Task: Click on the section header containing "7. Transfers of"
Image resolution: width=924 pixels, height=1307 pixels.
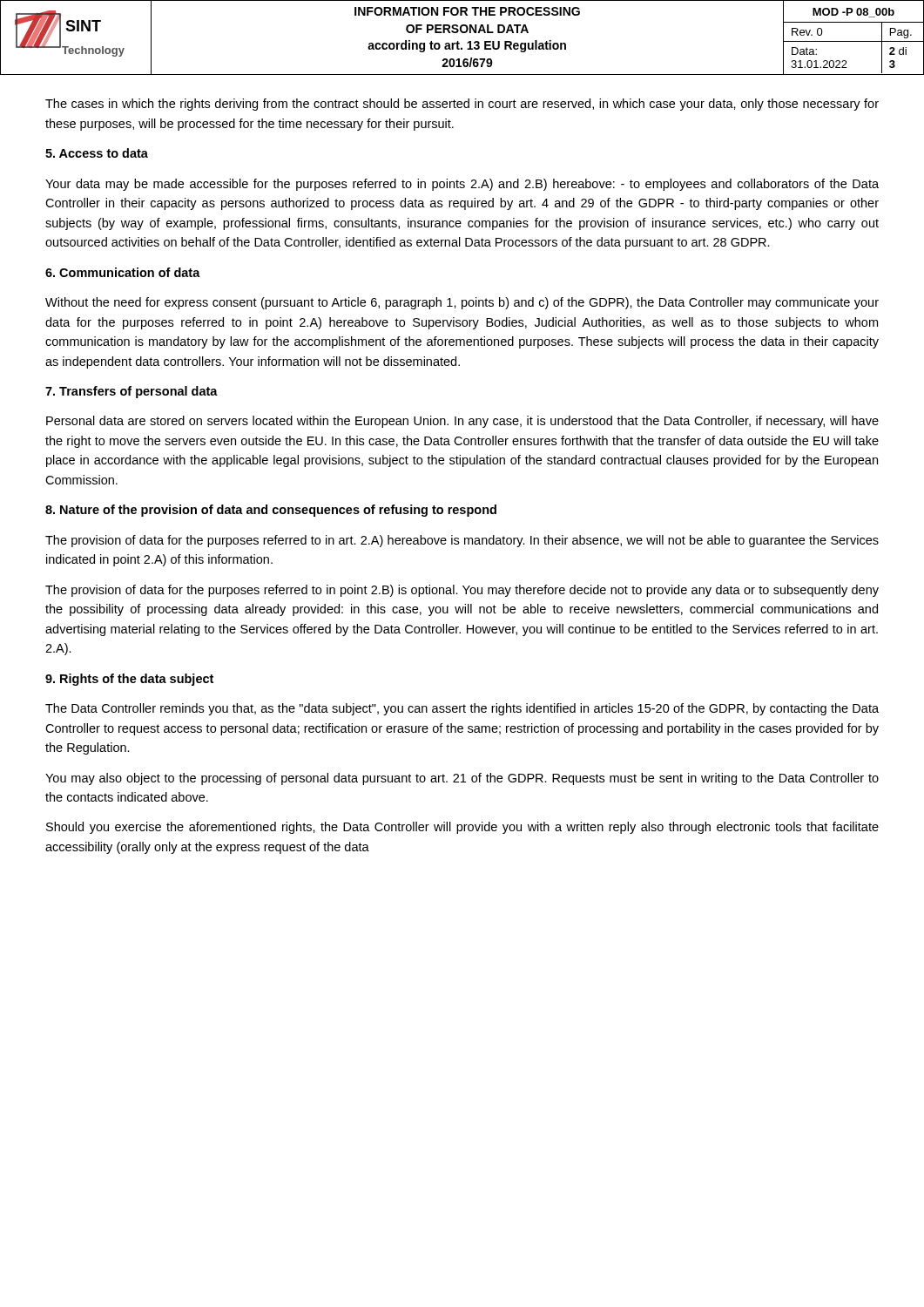Action: 132,392
